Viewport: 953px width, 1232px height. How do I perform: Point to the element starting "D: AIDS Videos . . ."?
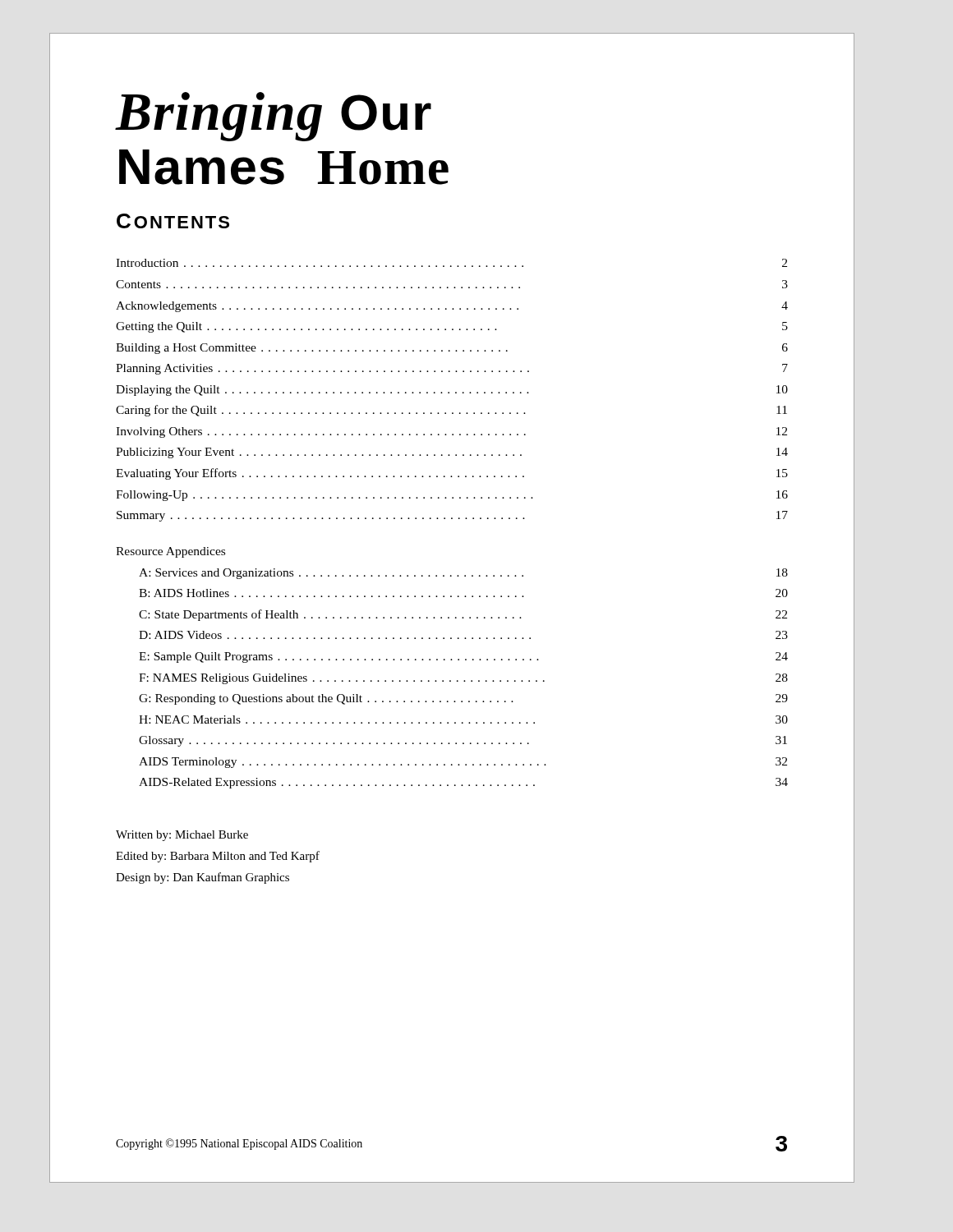tap(463, 635)
